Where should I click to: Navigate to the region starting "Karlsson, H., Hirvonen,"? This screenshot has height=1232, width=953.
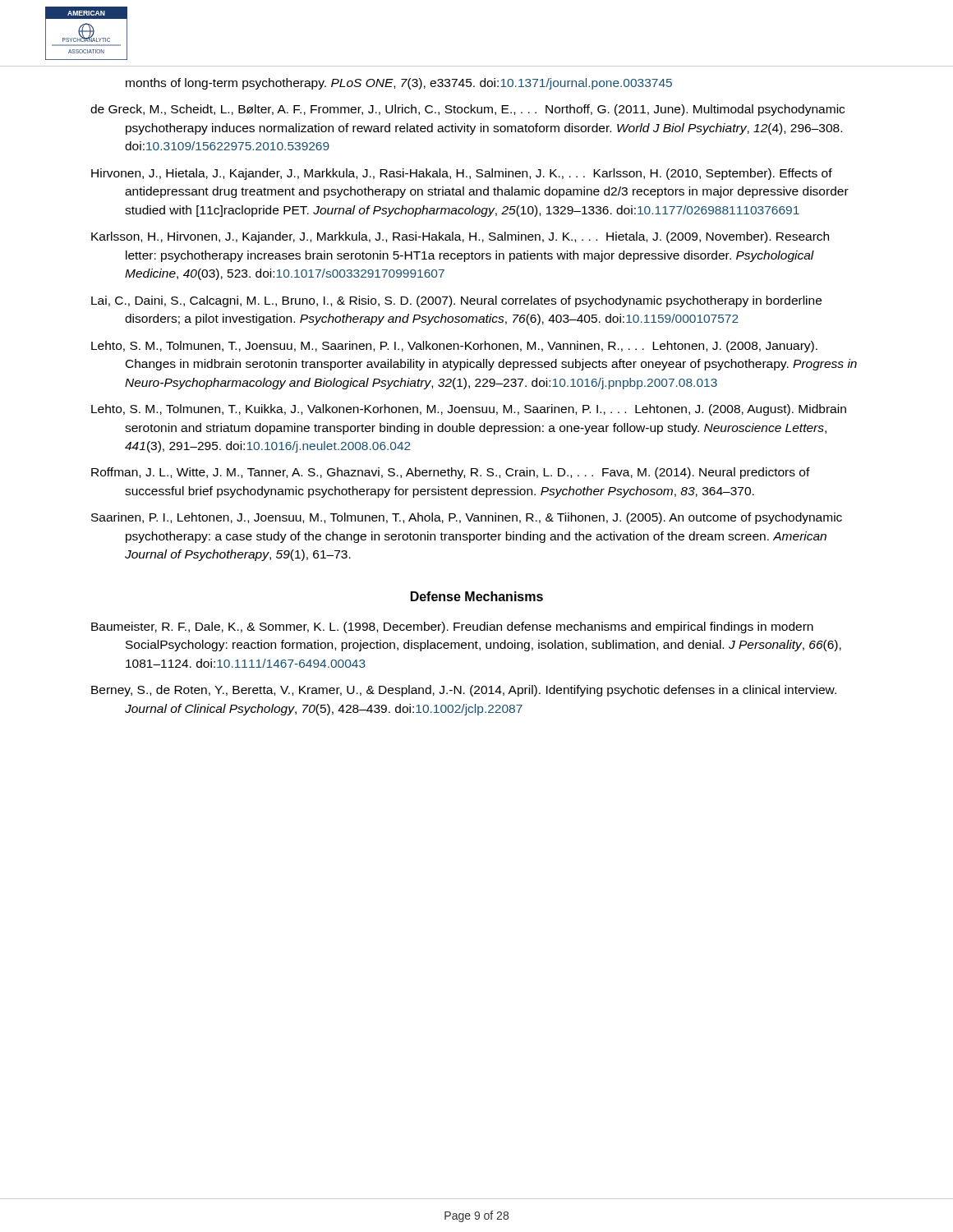(460, 255)
